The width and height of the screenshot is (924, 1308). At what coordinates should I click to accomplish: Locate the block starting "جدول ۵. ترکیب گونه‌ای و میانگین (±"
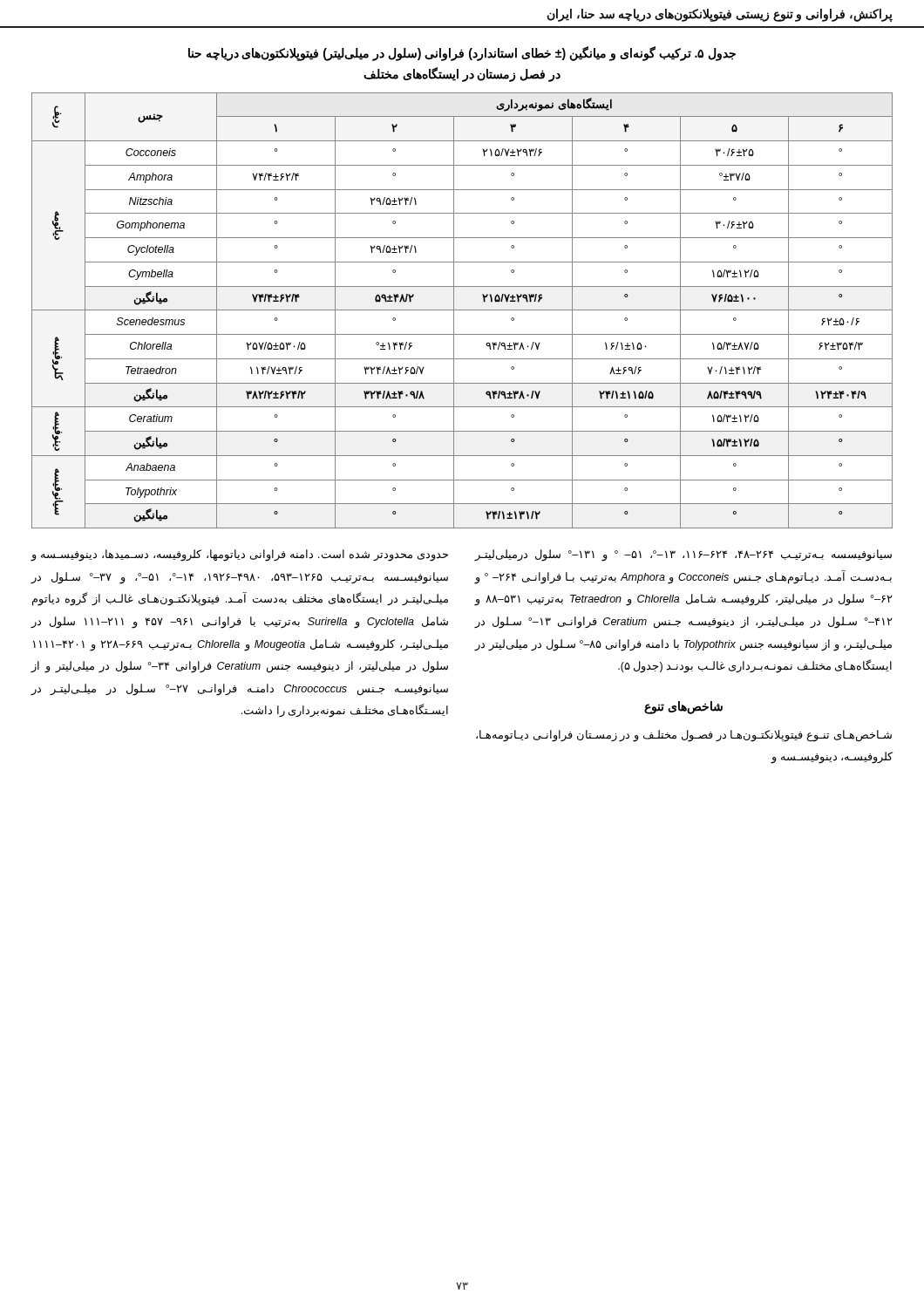click(462, 64)
